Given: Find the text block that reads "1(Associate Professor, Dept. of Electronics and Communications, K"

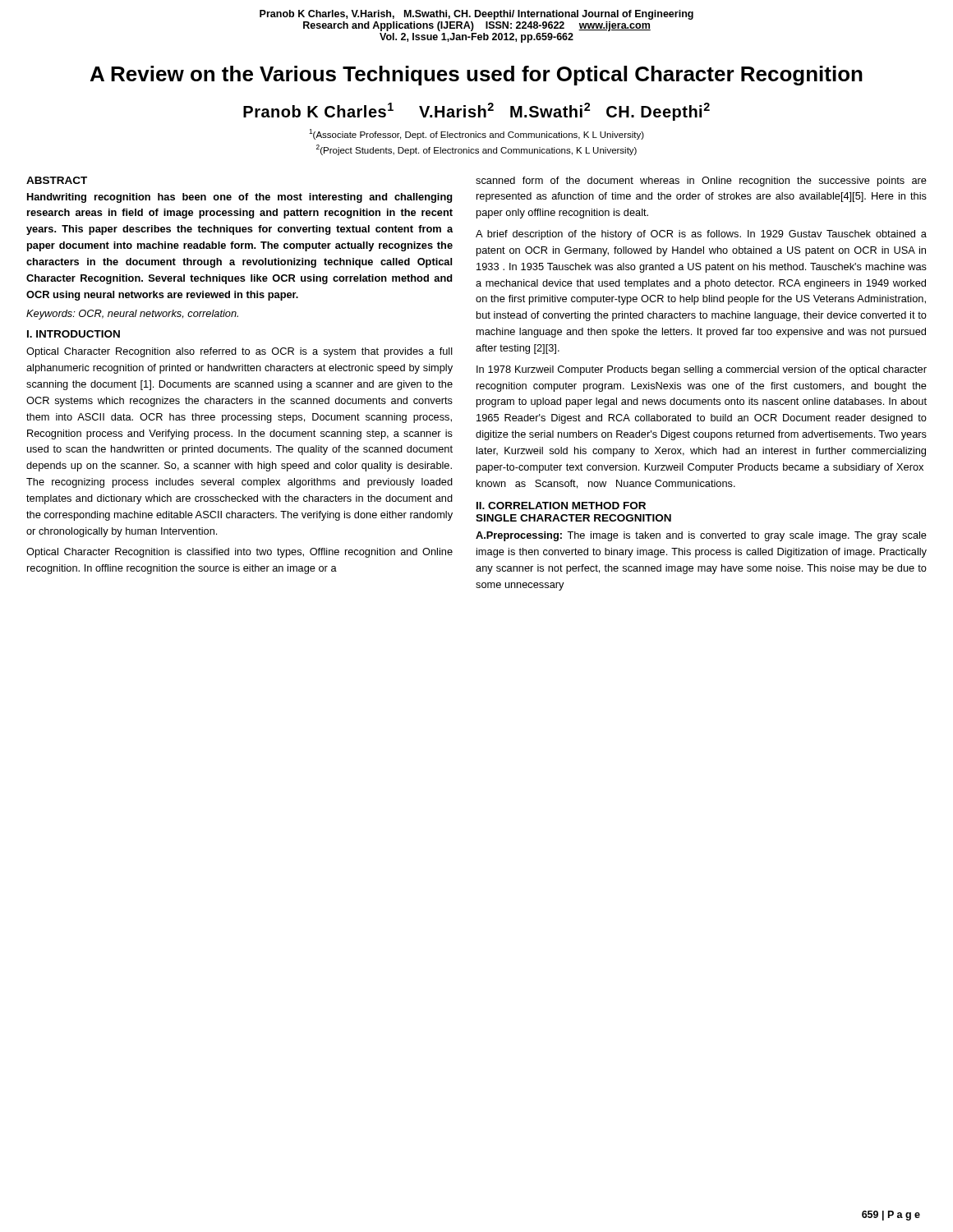Looking at the screenshot, I should click(476, 142).
